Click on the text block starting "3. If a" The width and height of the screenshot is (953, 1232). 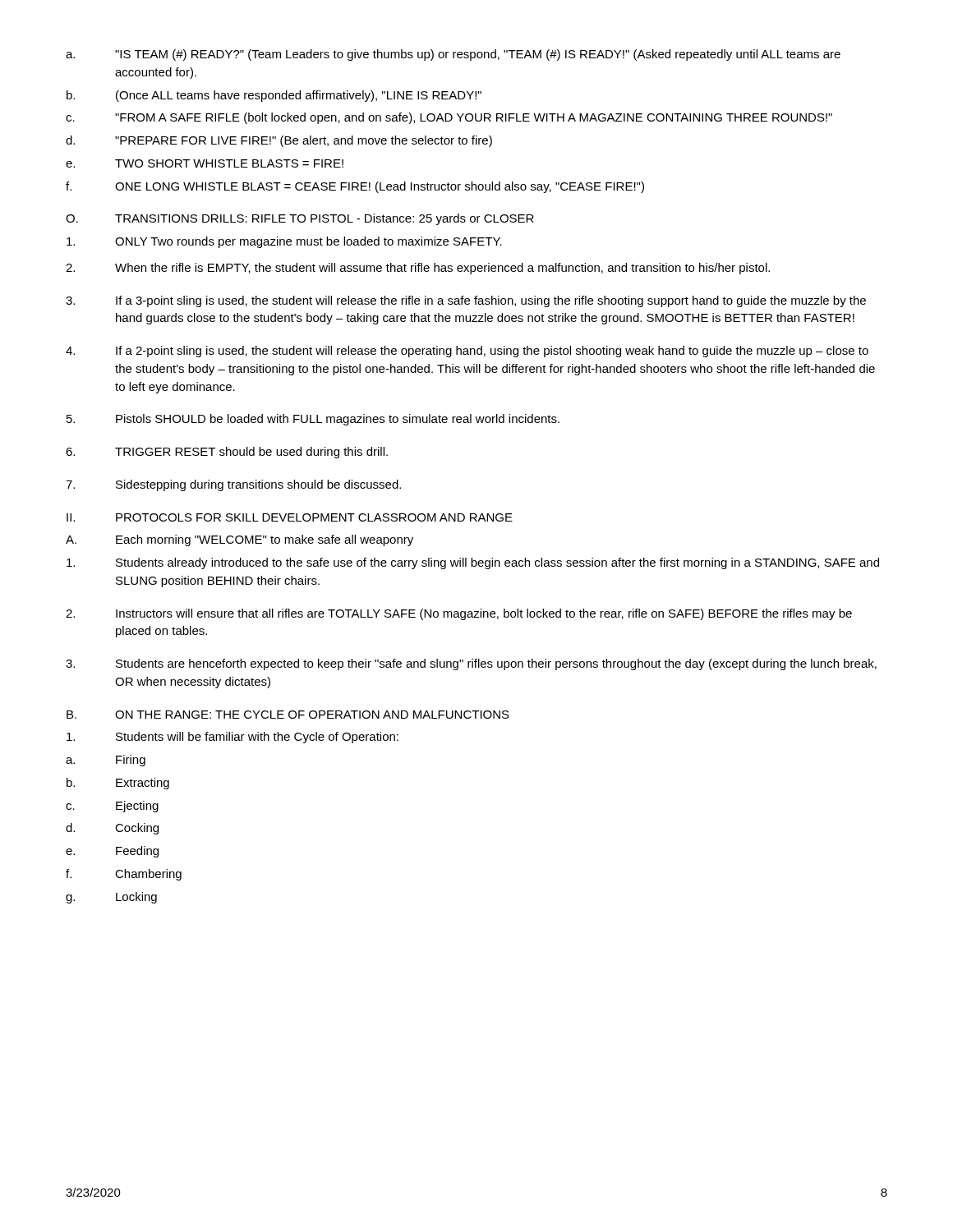click(476, 309)
